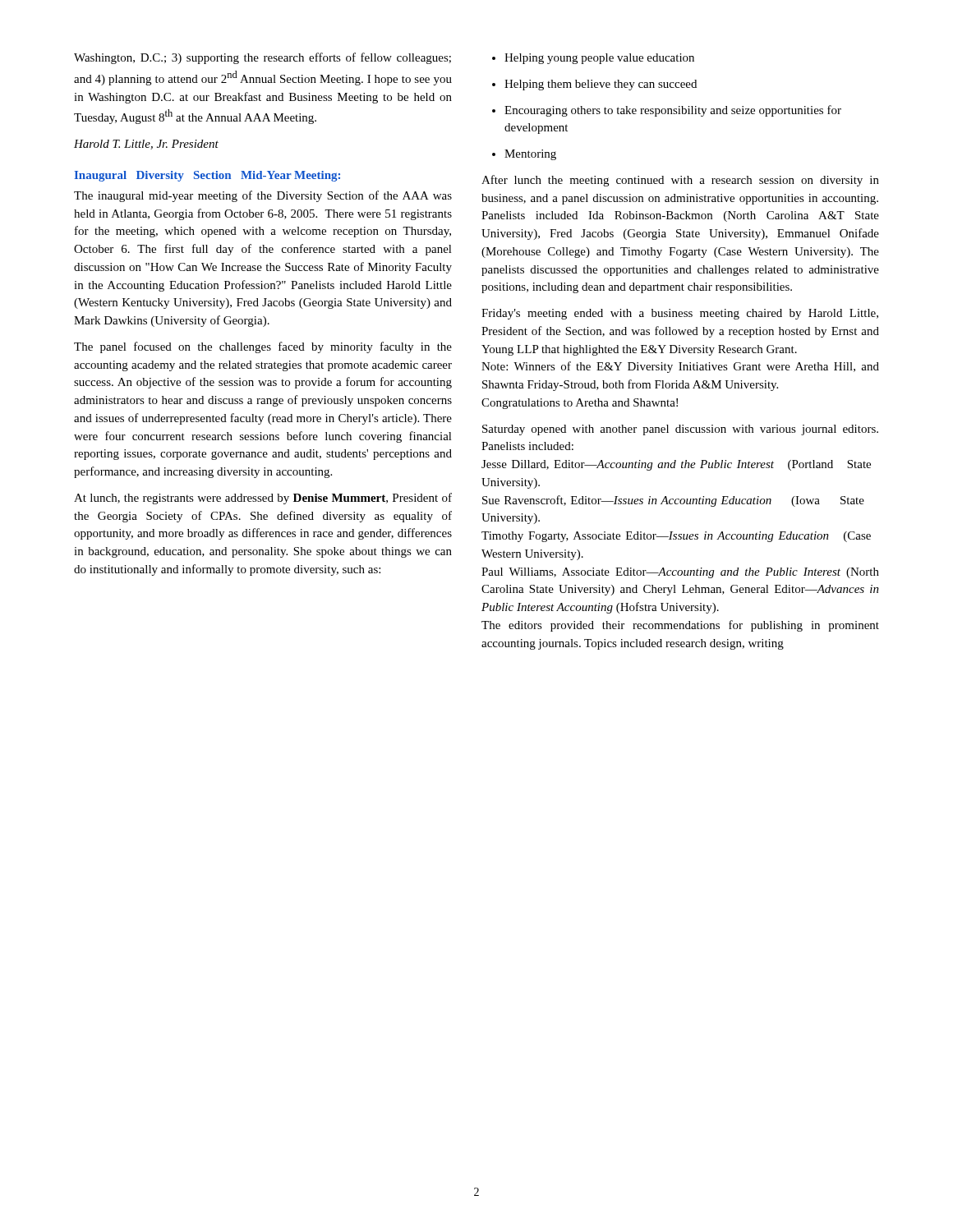Locate the passage starting "The inaugural mid-year meeting of the"
This screenshot has height=1232, width=953.
pos(263,258)
